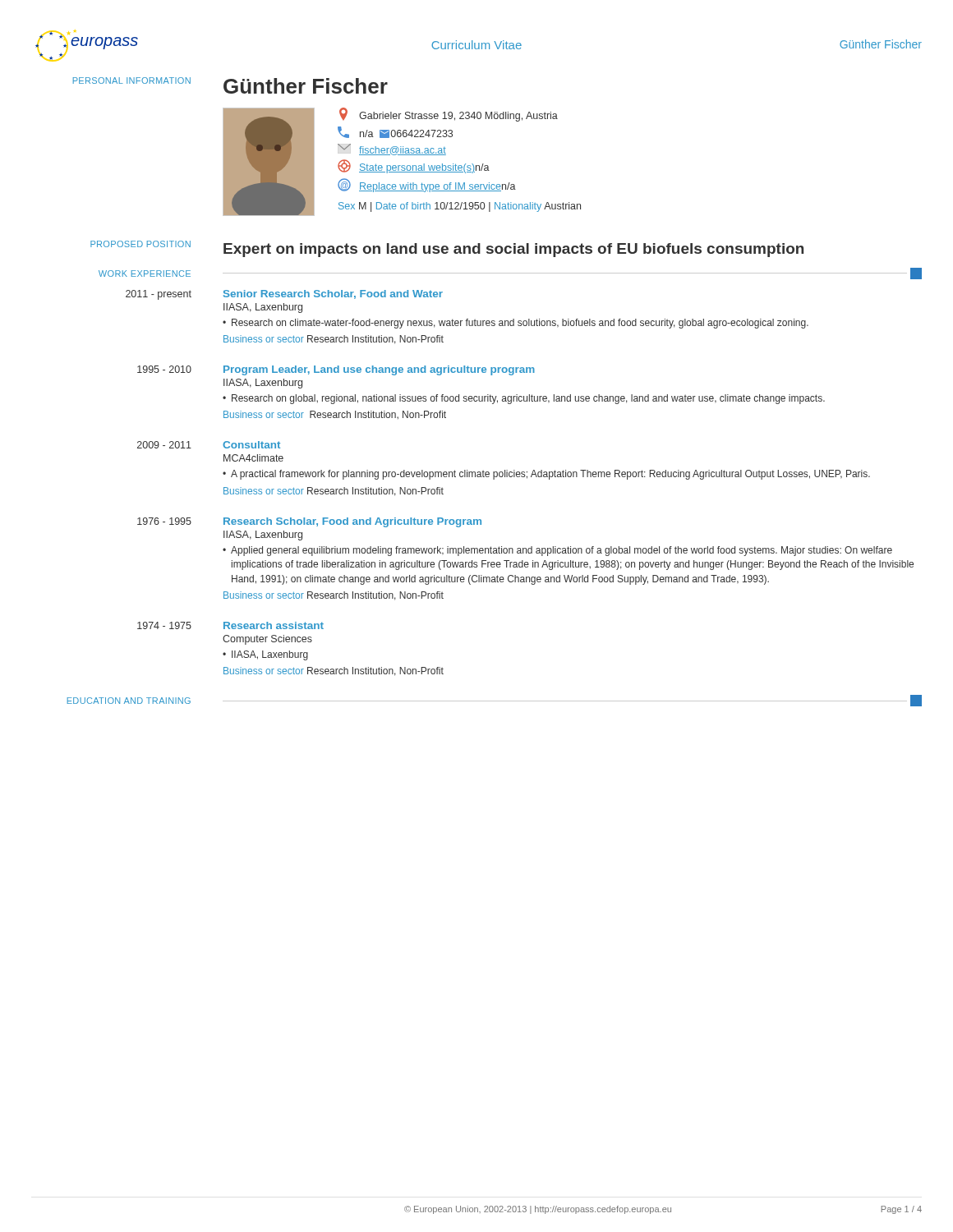953x1232 pixels.
Task: Point to "1976 - 1995"
Action: 164,521
